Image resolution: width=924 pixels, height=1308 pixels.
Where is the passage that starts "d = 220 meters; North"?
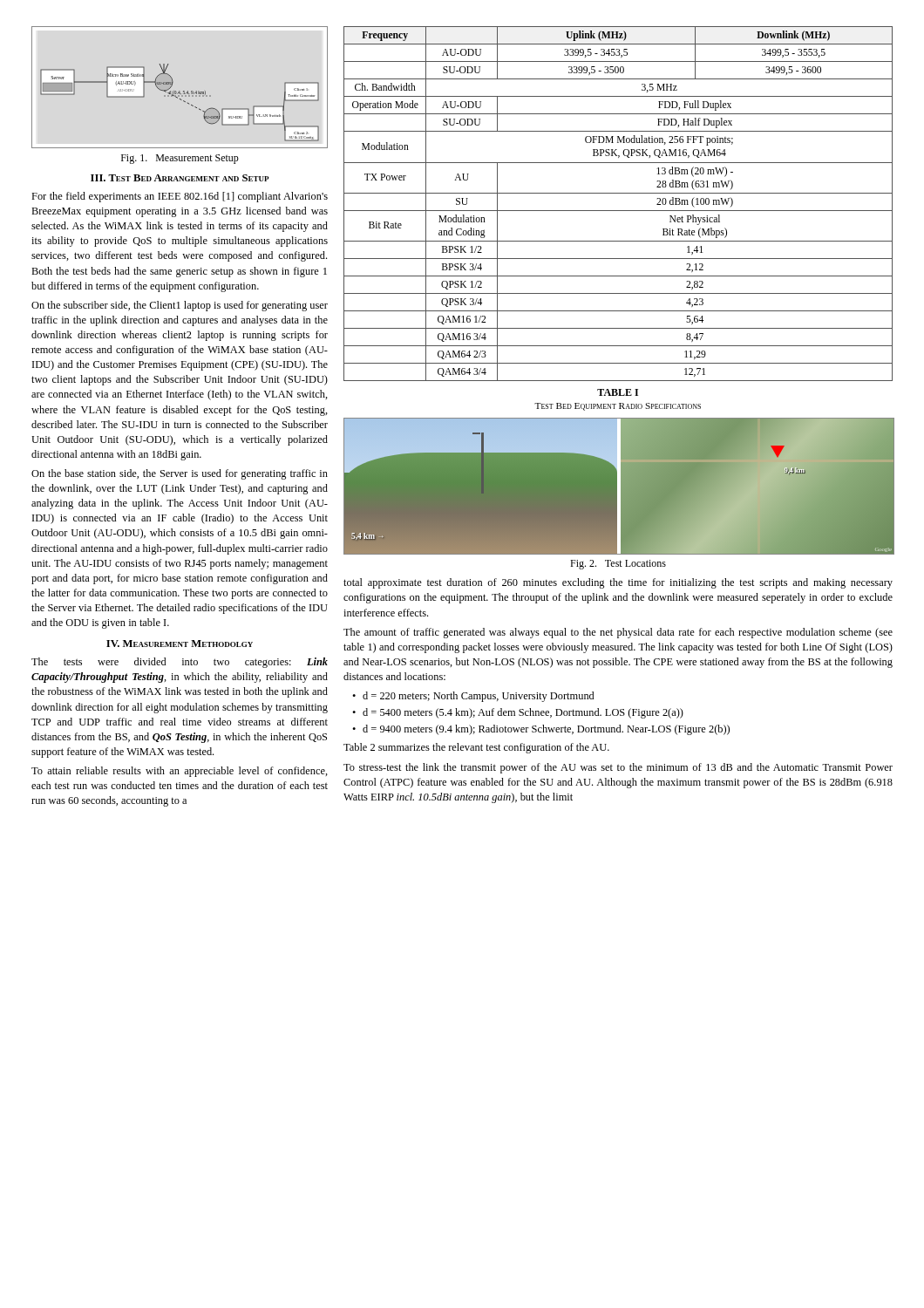pyautogui.click(x=478, y=696)
